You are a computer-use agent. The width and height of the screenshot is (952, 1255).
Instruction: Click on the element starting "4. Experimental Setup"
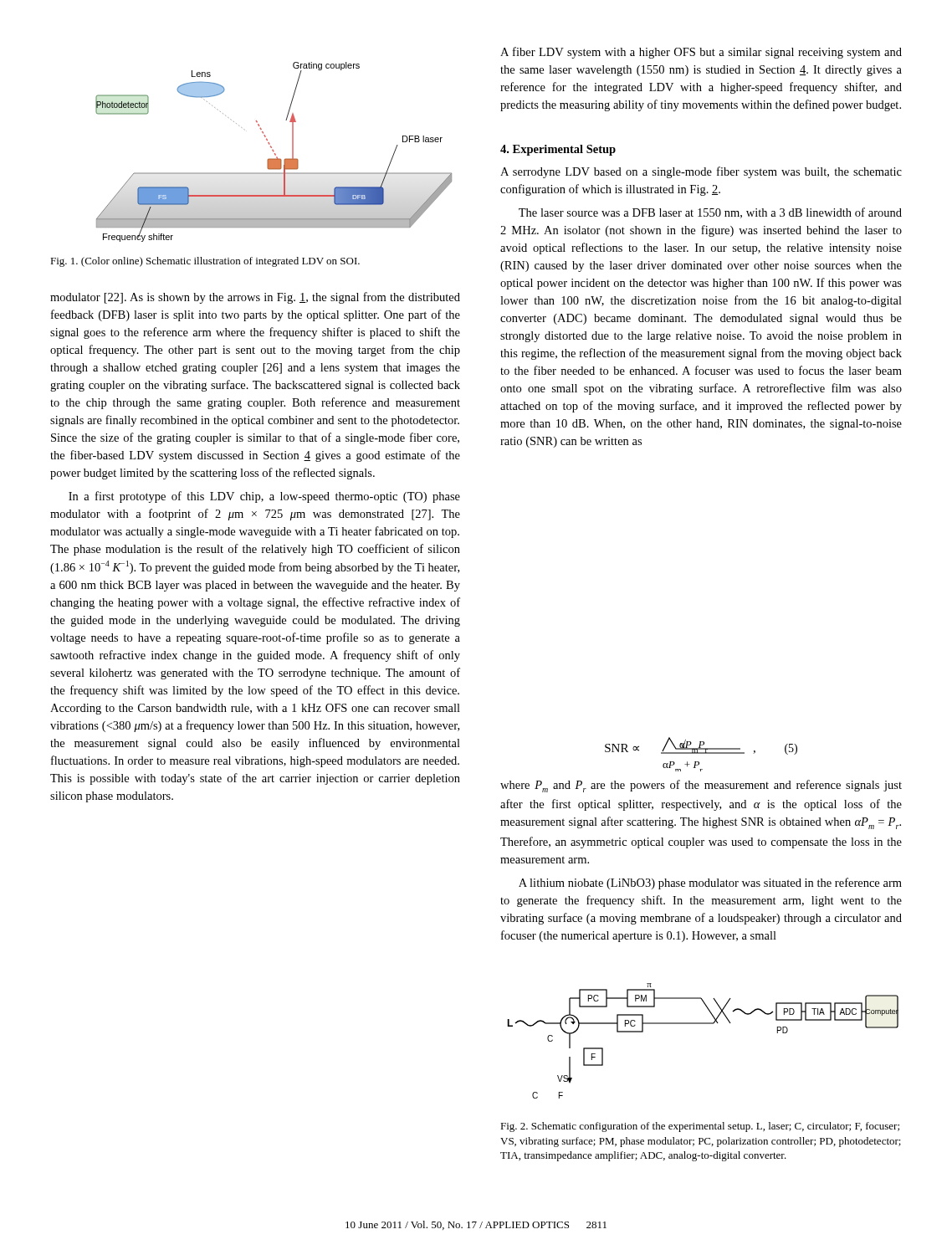(x=558, y=150)
